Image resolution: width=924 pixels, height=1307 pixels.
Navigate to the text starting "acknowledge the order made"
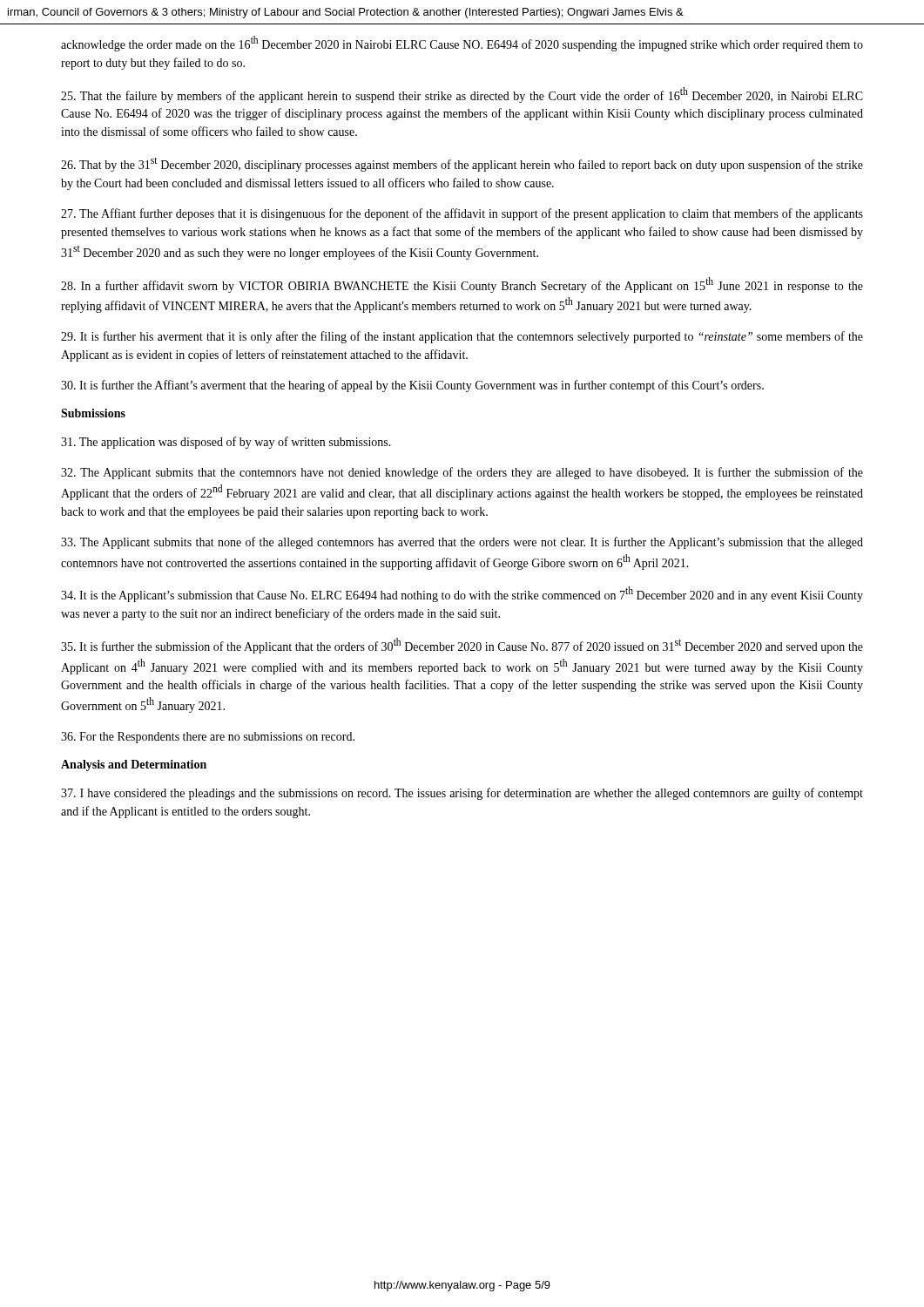462,52
